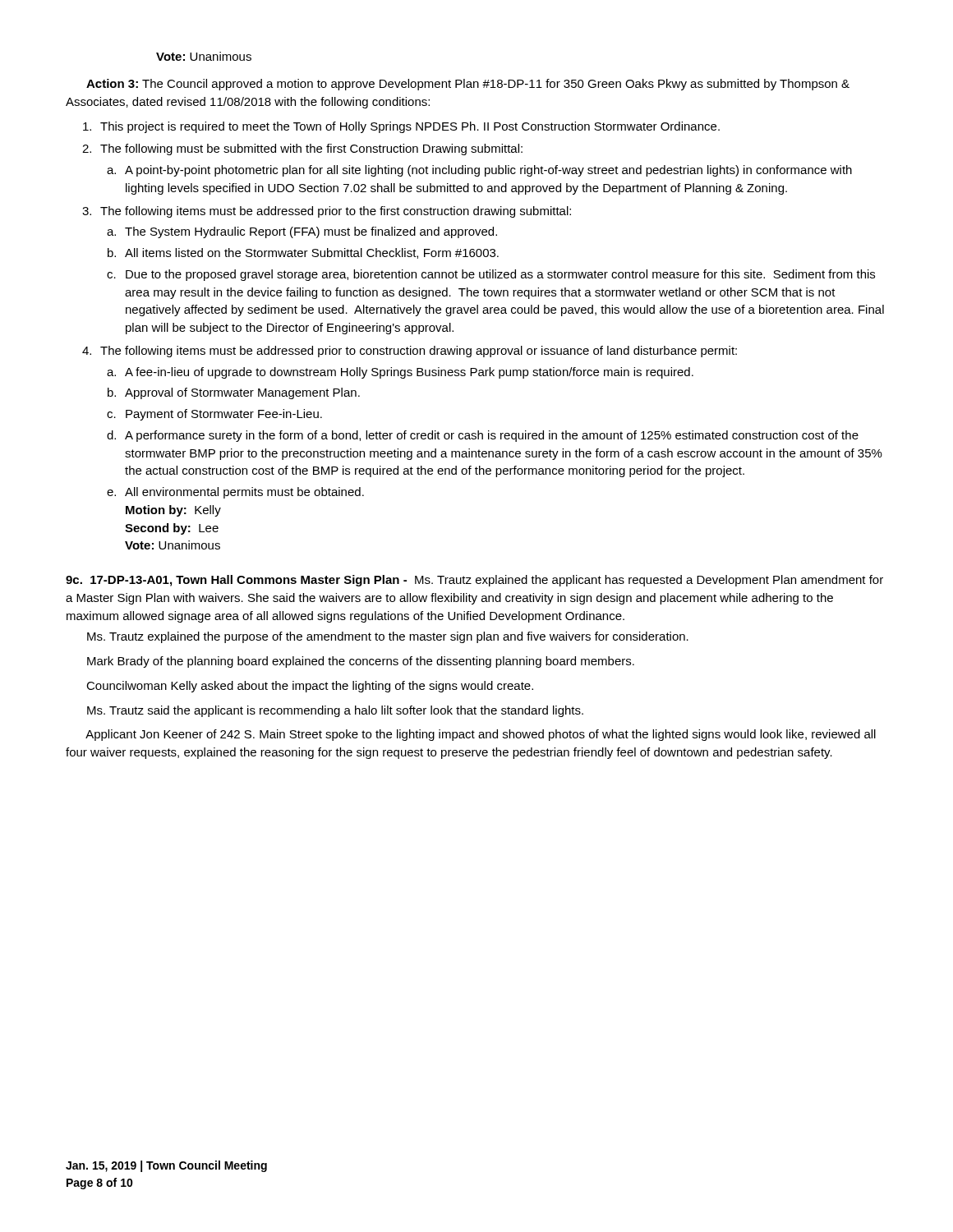Find the text starting "c. Payment of Stormwater Fee-in-Lieu."
The image size is (953, 1232).
pyautogui.click(x=215, y=414)
